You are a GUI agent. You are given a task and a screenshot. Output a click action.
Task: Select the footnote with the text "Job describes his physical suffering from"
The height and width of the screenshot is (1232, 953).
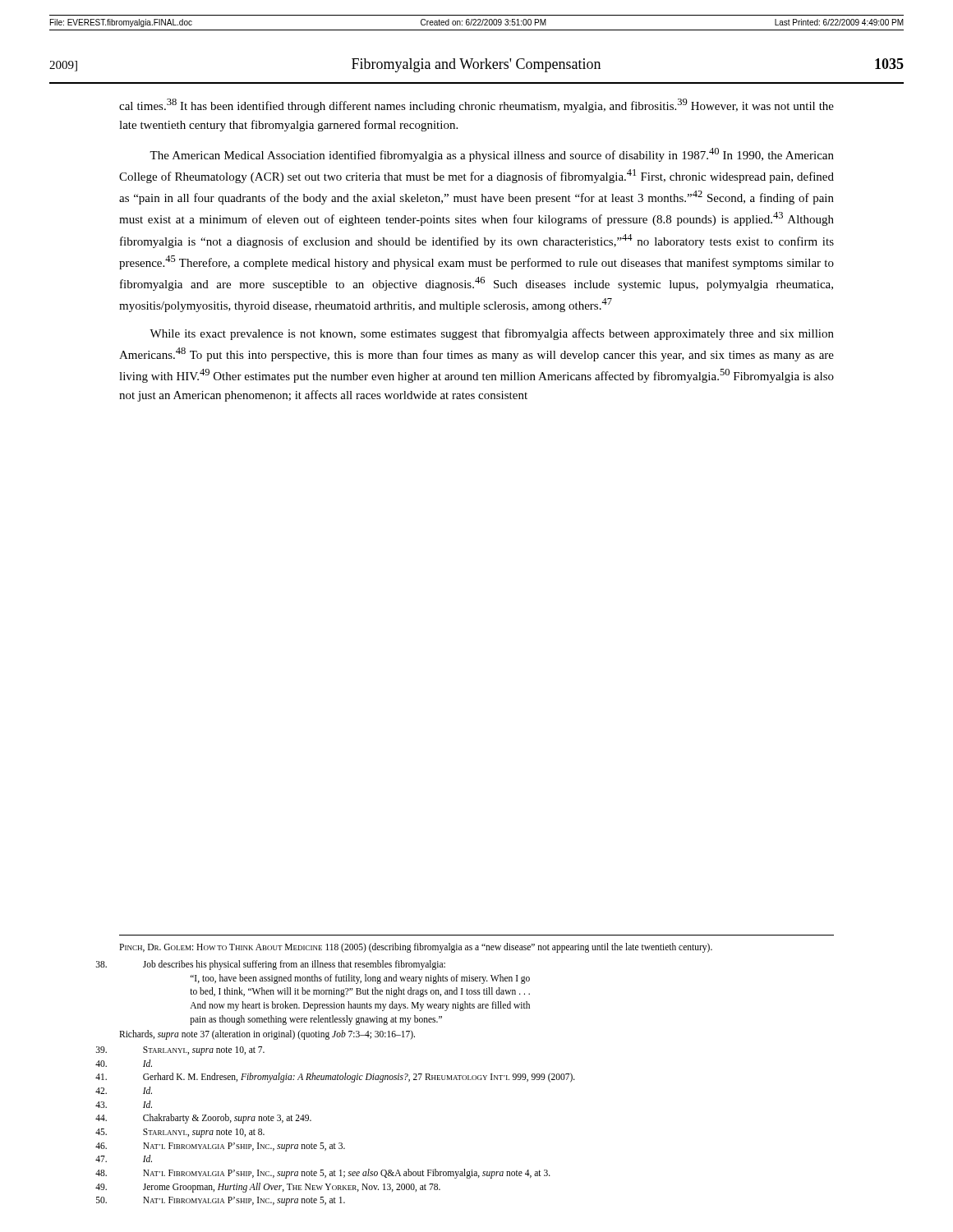[476, 992]
